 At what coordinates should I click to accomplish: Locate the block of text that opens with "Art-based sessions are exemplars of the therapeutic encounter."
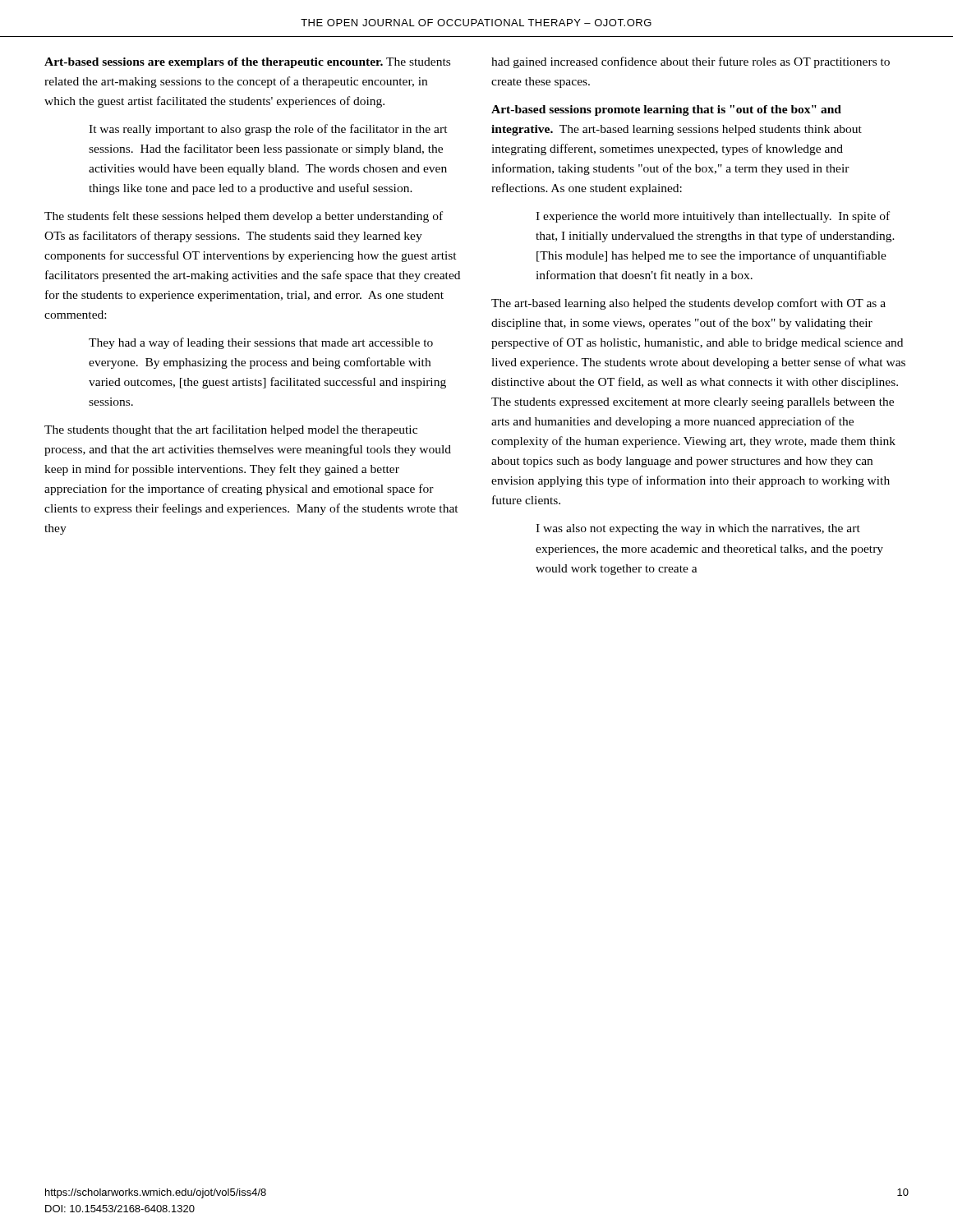coord(248,81)
